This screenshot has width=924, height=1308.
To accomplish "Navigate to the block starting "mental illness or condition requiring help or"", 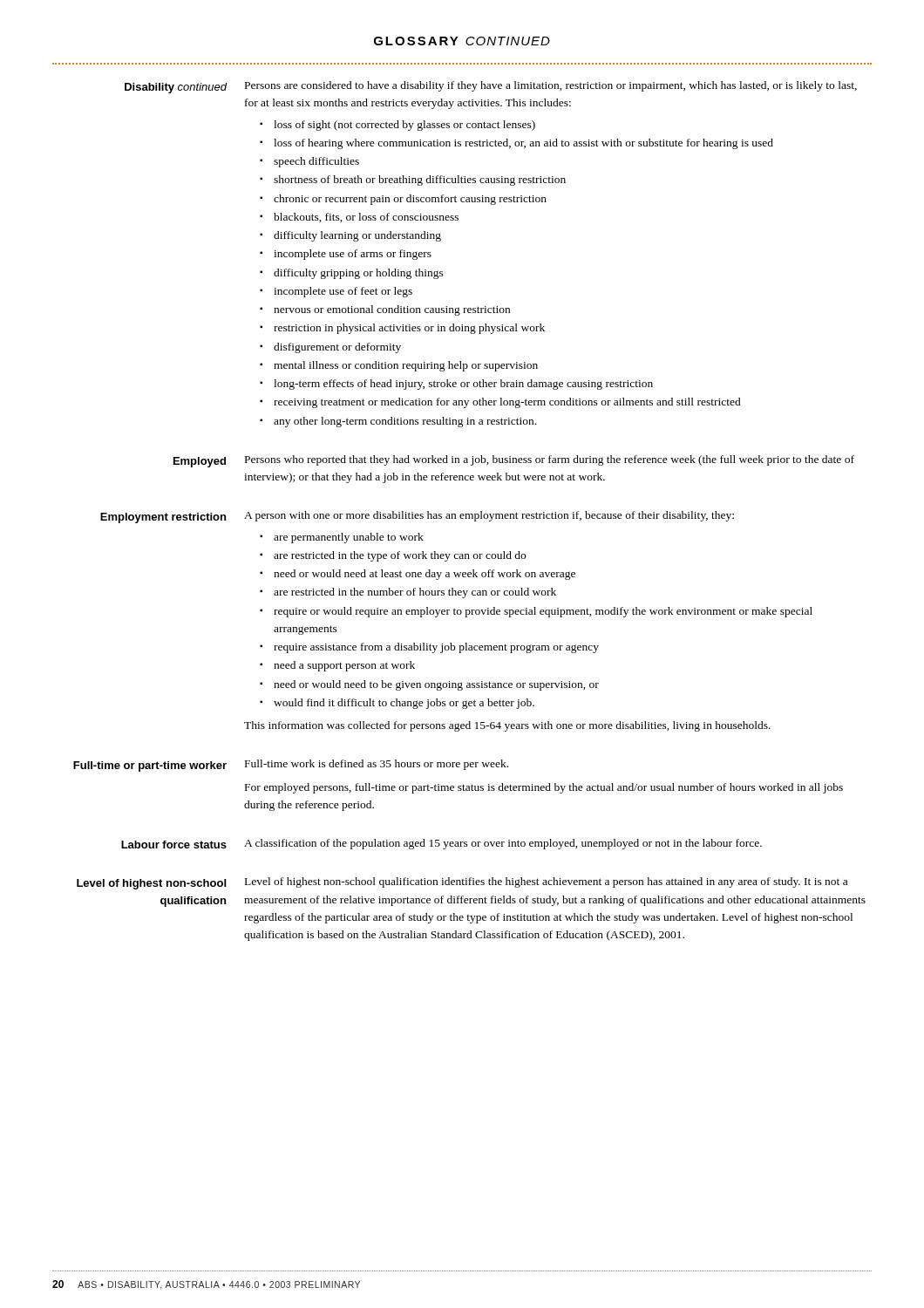I will point(406,365).
